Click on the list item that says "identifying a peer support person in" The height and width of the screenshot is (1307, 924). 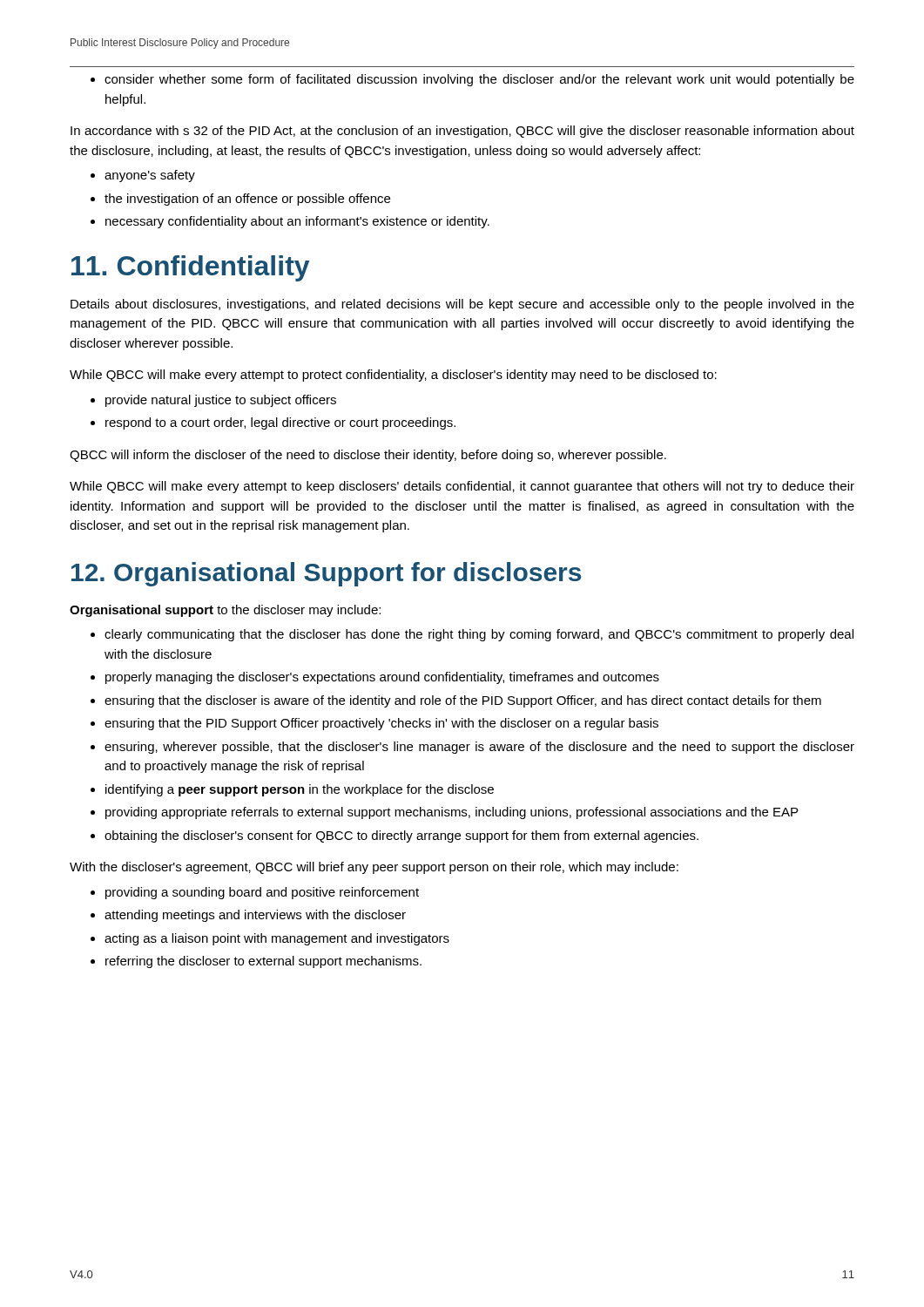click(x=479, y=790)
